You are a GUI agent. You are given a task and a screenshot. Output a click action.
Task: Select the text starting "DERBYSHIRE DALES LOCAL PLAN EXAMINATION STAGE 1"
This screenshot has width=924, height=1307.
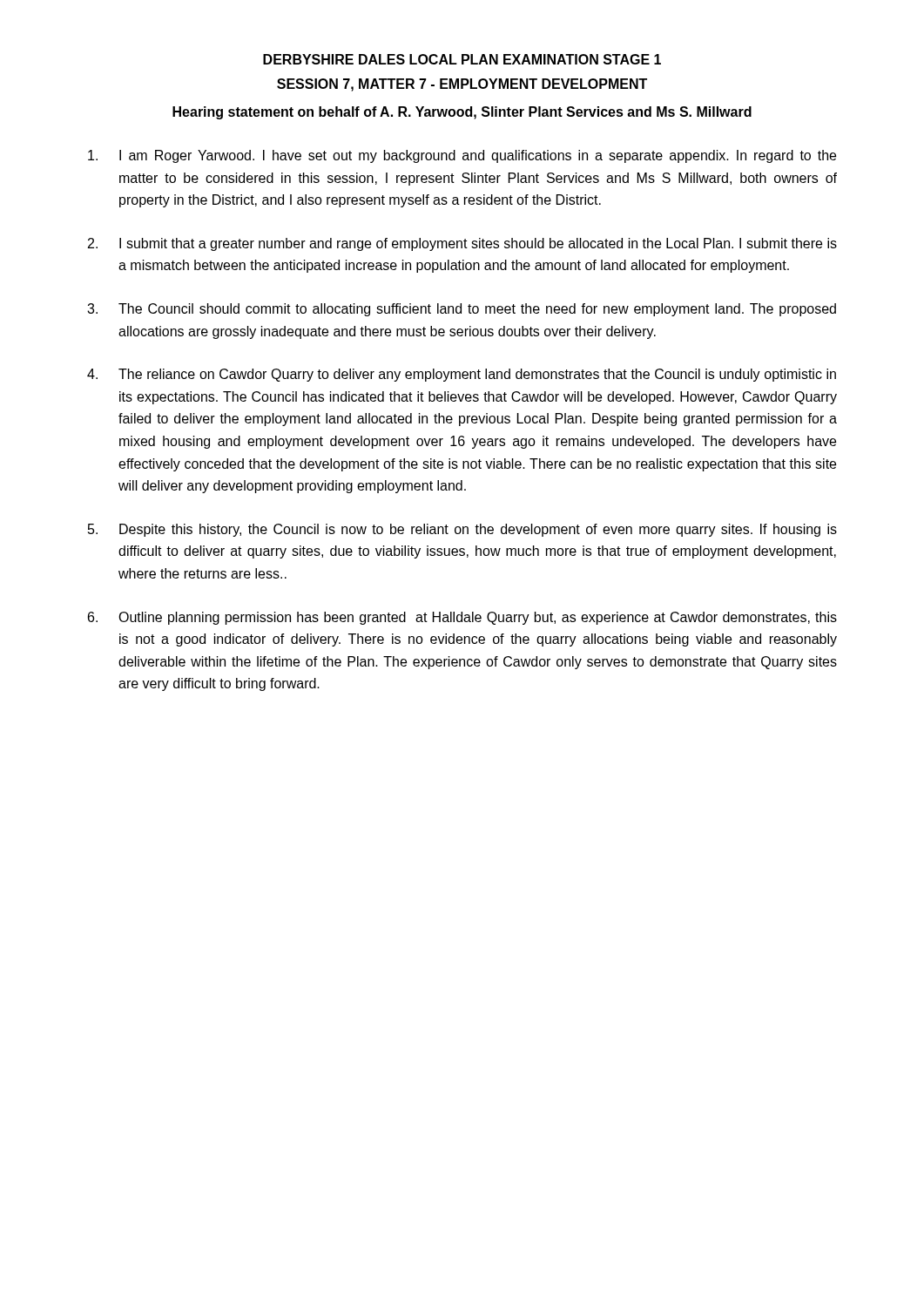[x=462, y=60]
